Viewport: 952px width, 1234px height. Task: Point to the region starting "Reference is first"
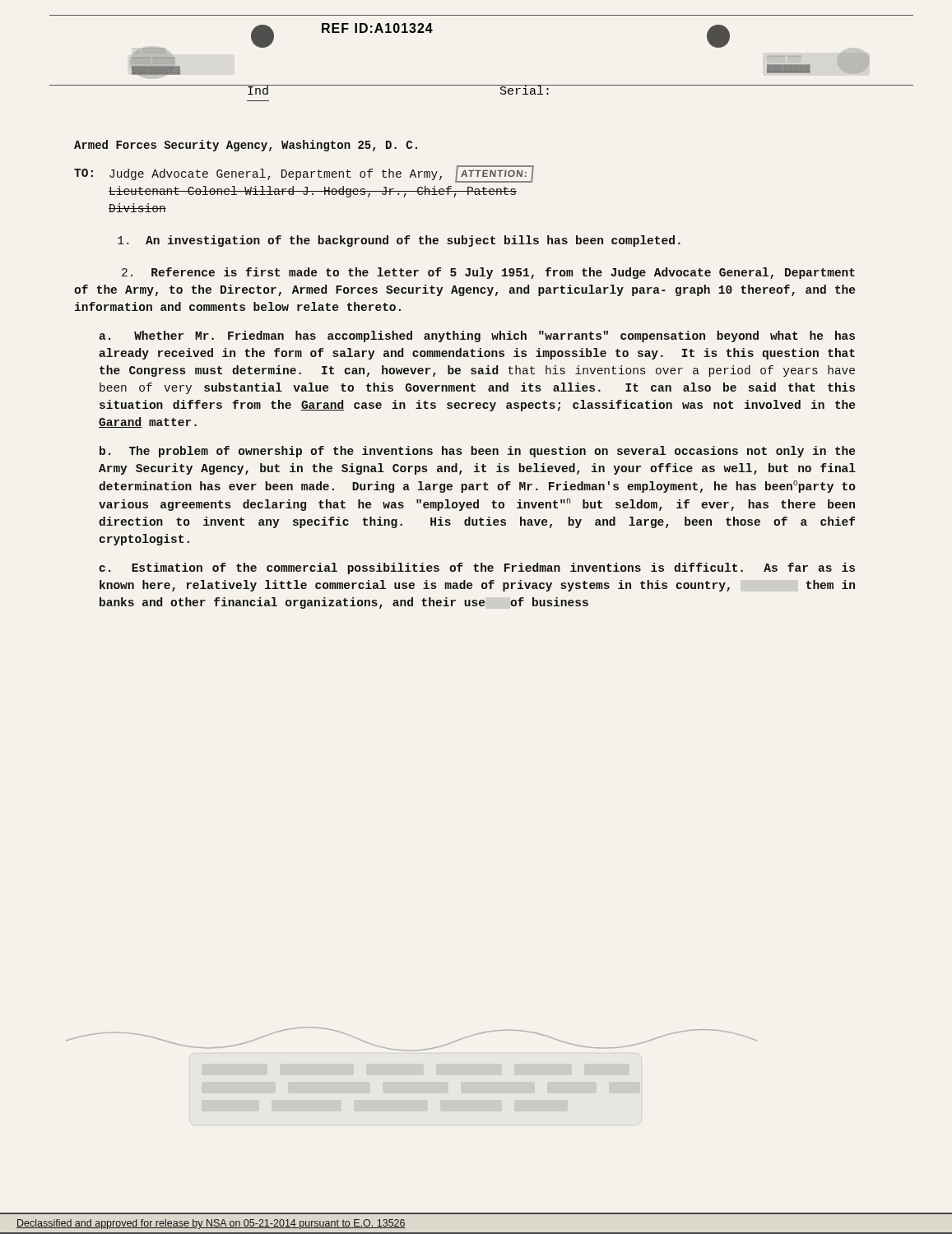(465, 290)
